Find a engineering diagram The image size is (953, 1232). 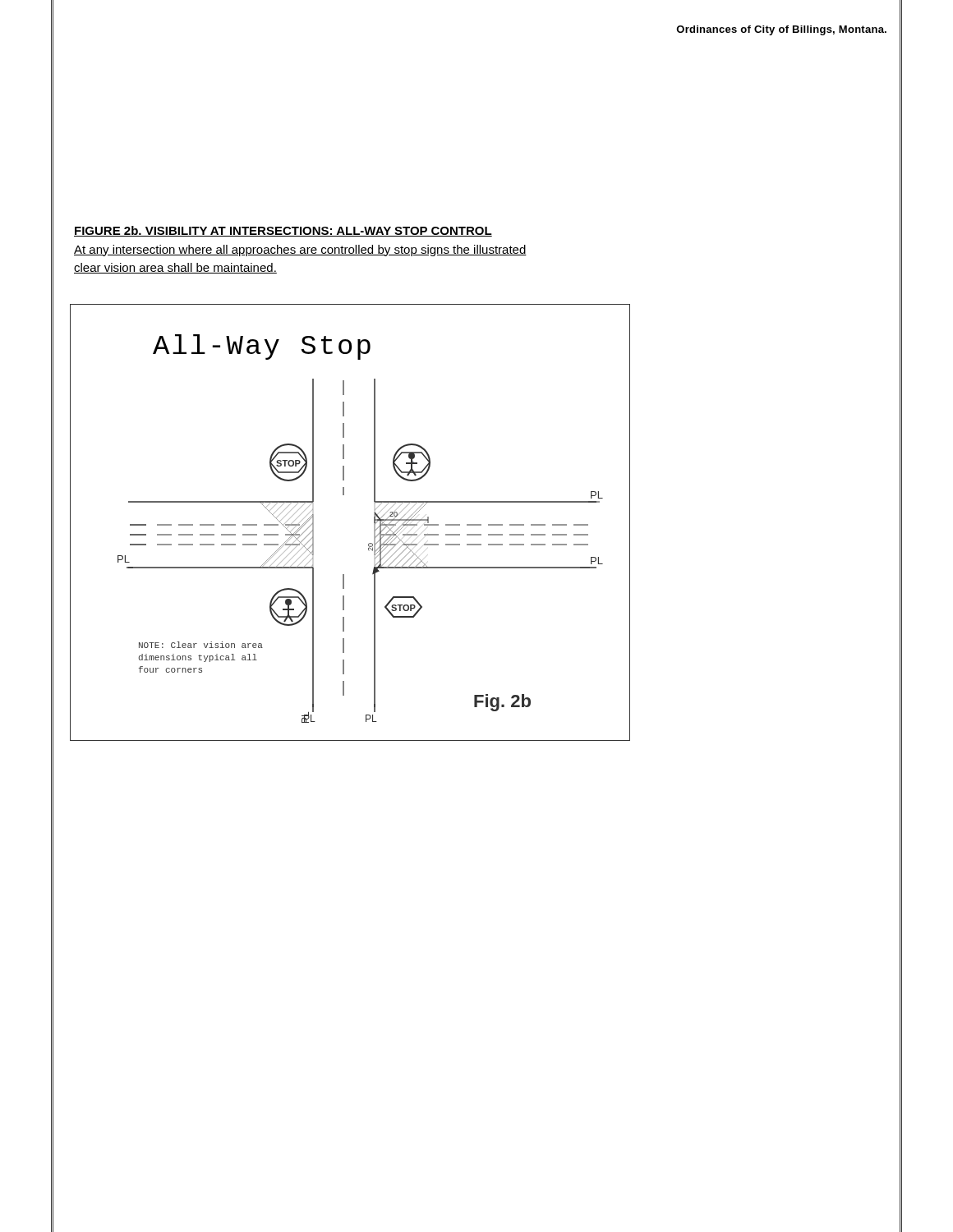350,522
